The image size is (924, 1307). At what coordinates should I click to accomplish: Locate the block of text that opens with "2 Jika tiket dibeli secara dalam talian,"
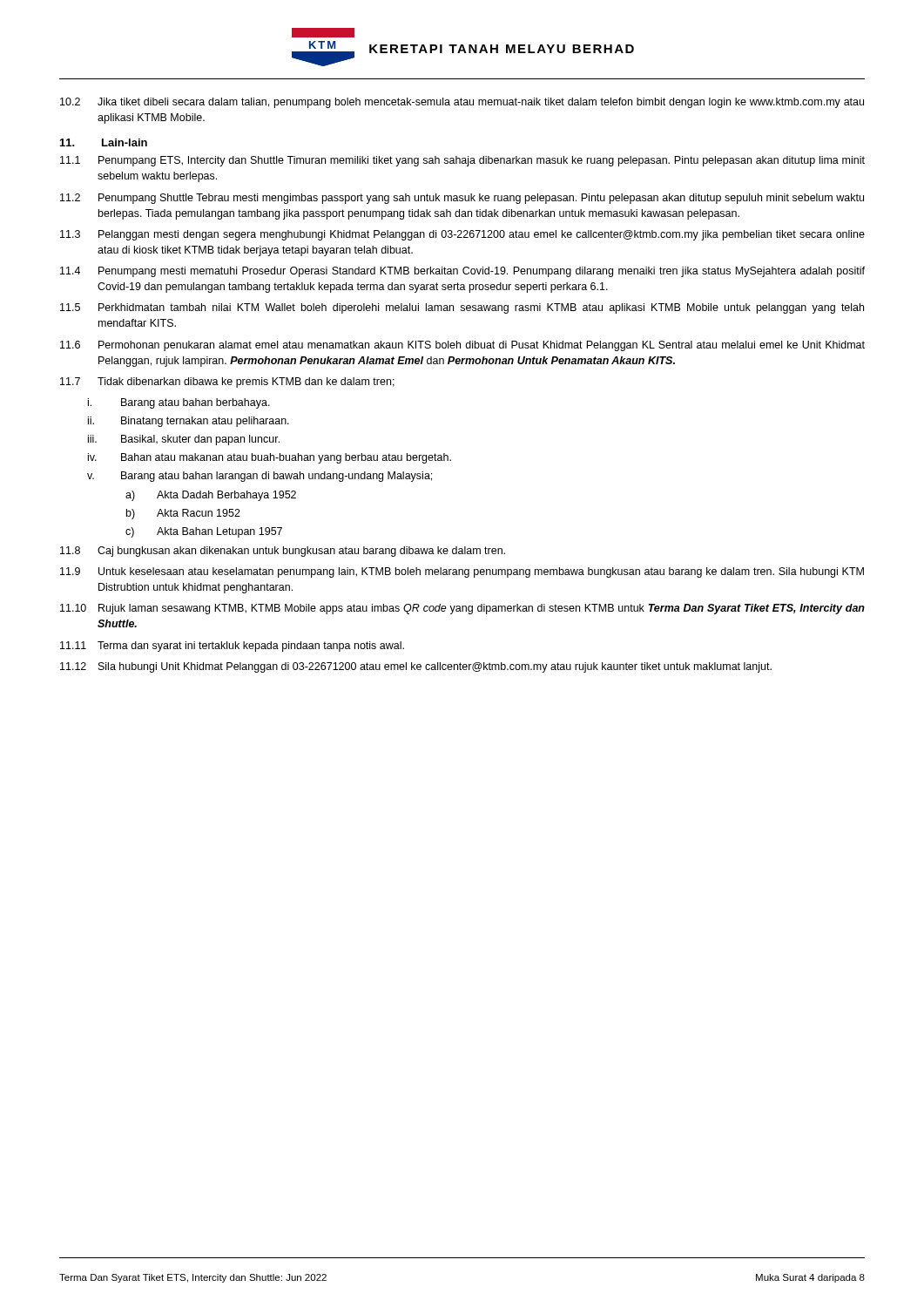point(462,110)
